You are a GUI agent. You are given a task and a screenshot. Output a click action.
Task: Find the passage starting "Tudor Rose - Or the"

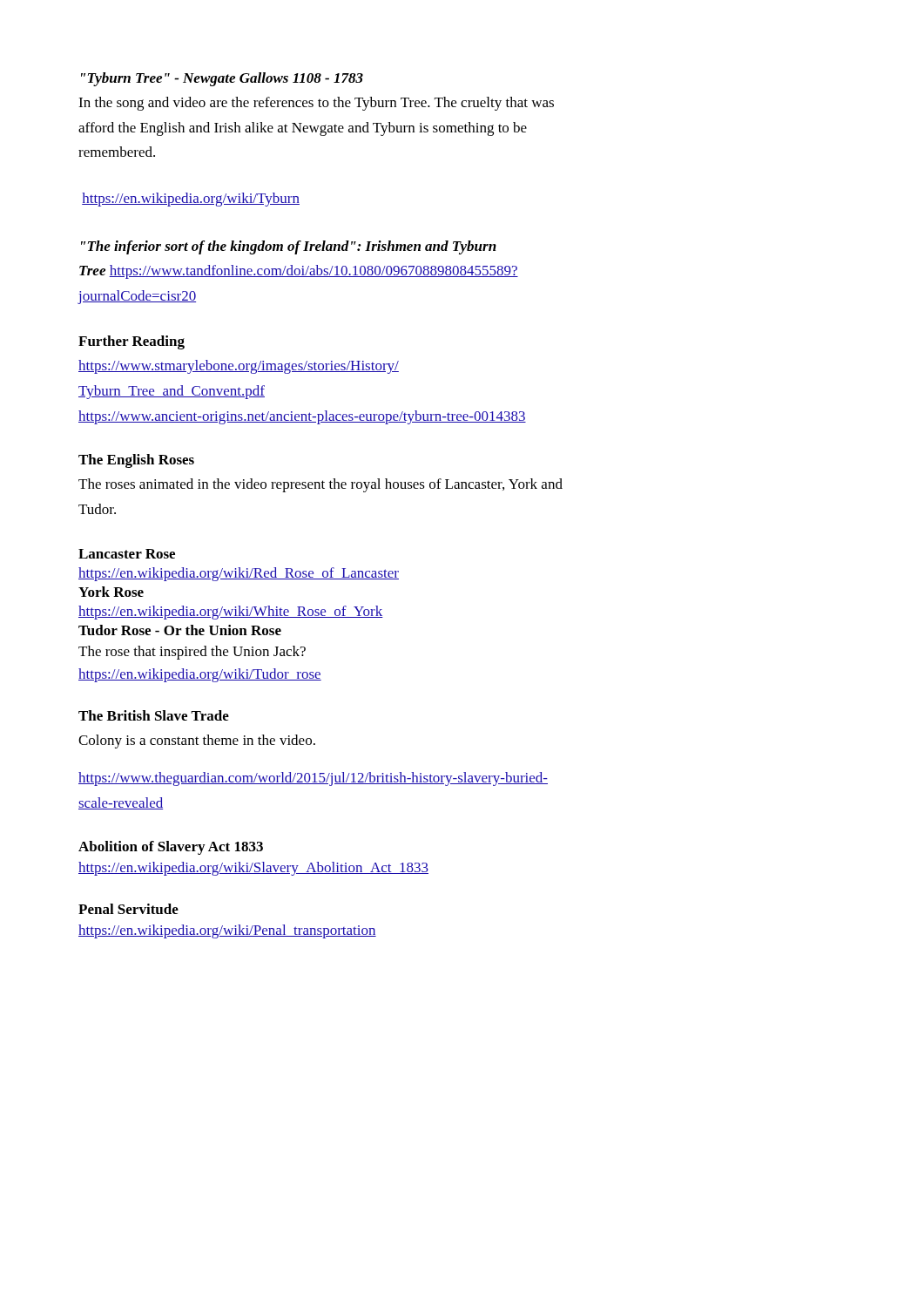click(x=180, y=630)
